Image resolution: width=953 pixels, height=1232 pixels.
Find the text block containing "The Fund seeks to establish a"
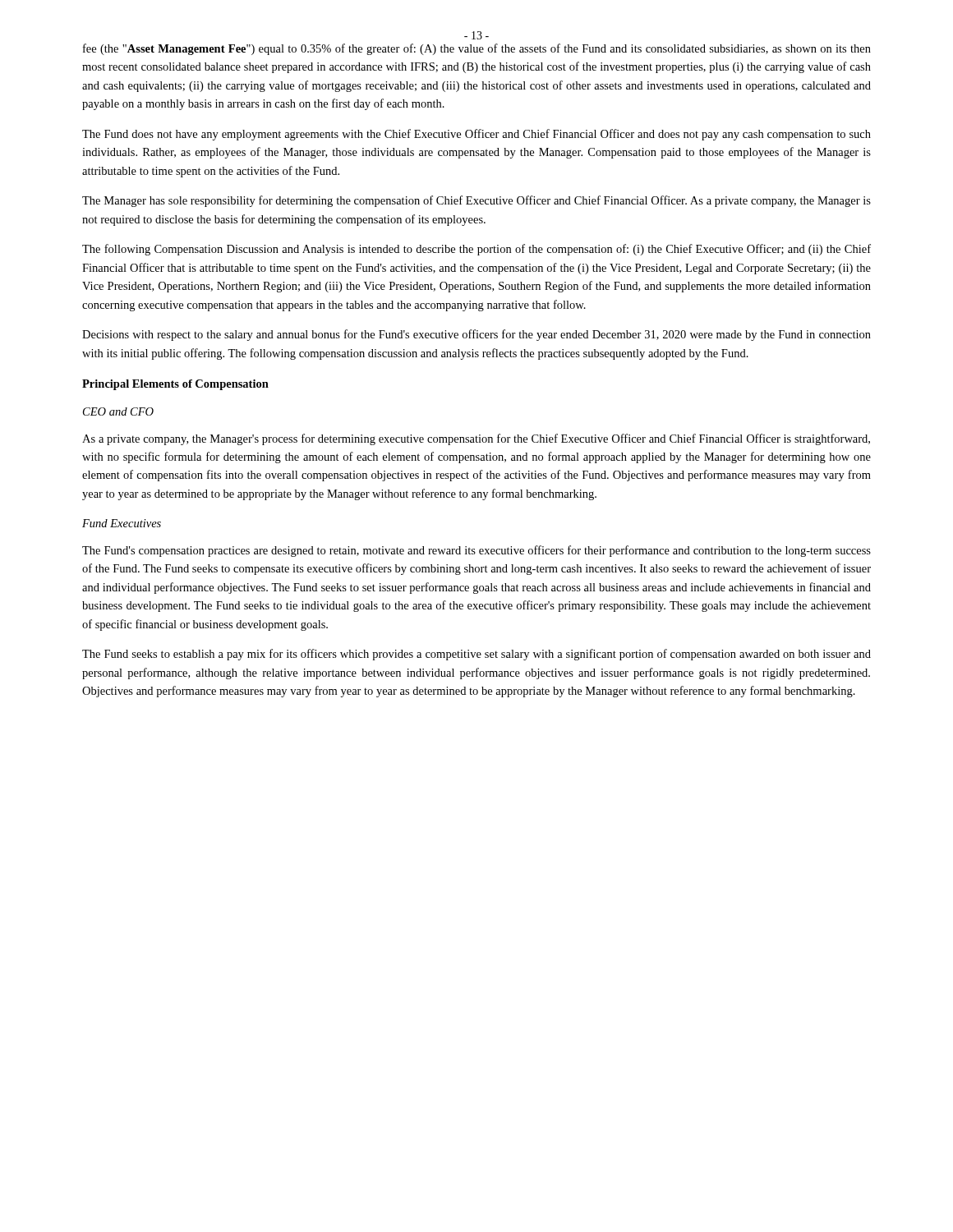(476, 673)
